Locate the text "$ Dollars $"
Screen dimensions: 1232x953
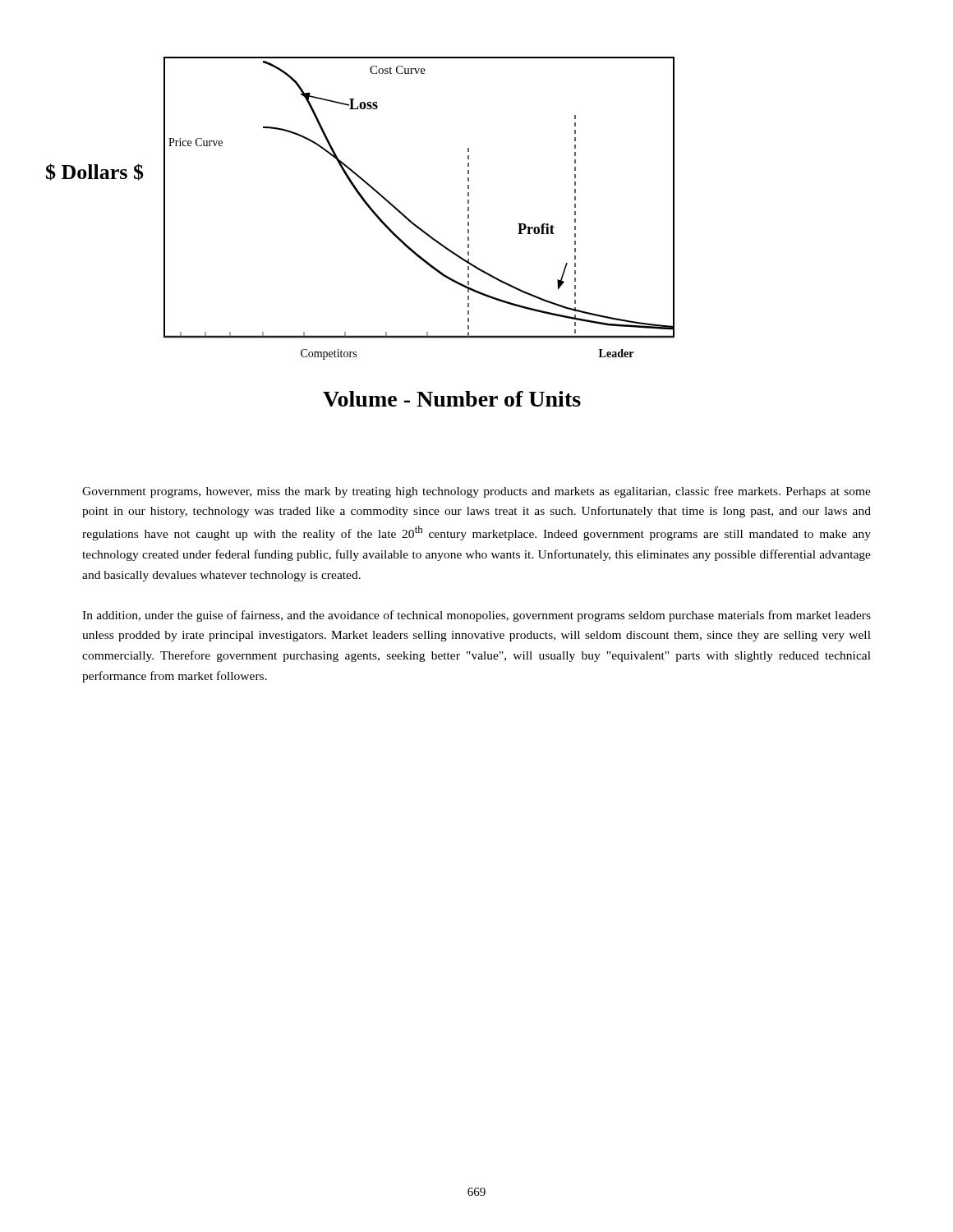point(94,172)
